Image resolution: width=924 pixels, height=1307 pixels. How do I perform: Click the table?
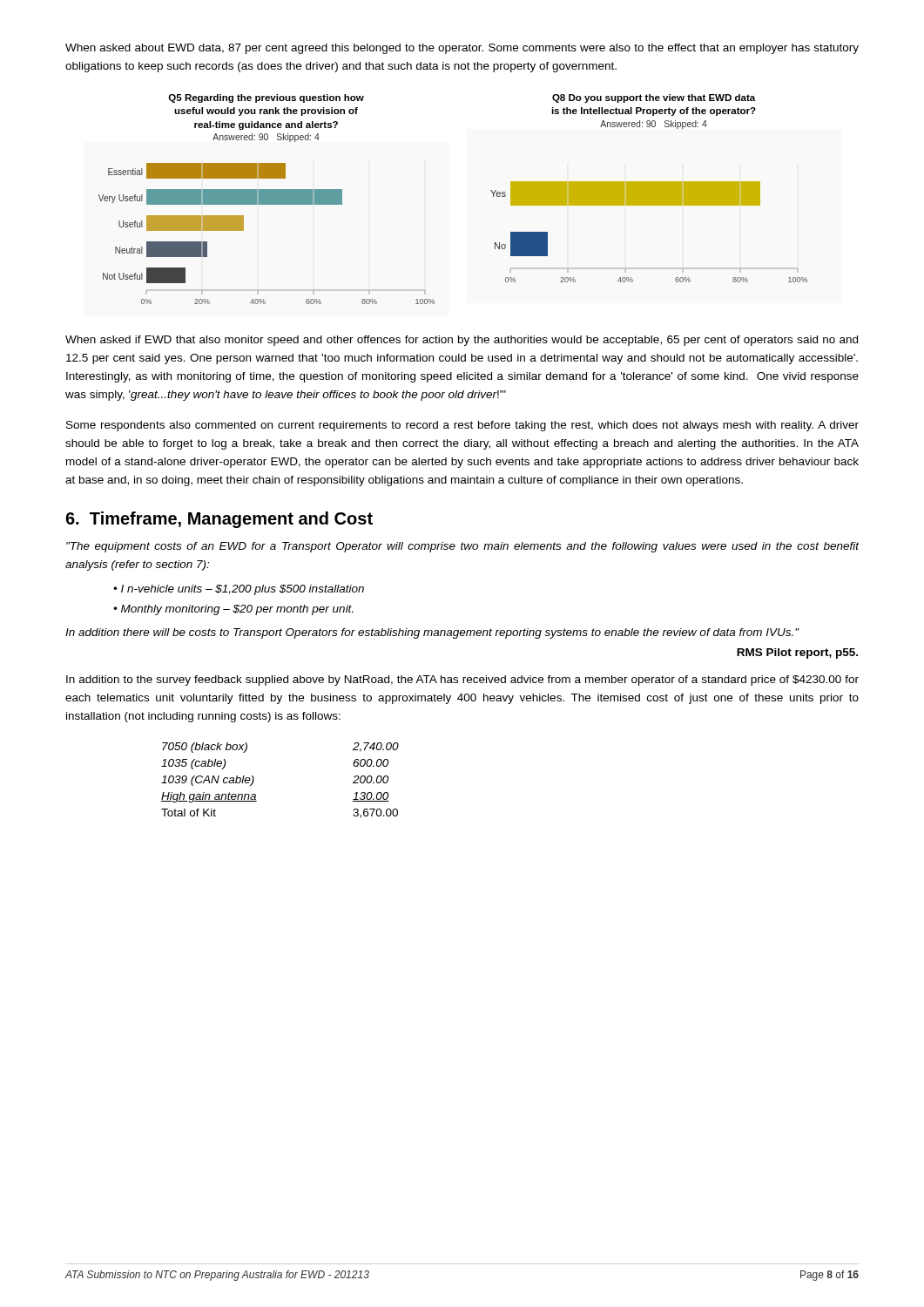pyautogui.click(x=510, y=780)
